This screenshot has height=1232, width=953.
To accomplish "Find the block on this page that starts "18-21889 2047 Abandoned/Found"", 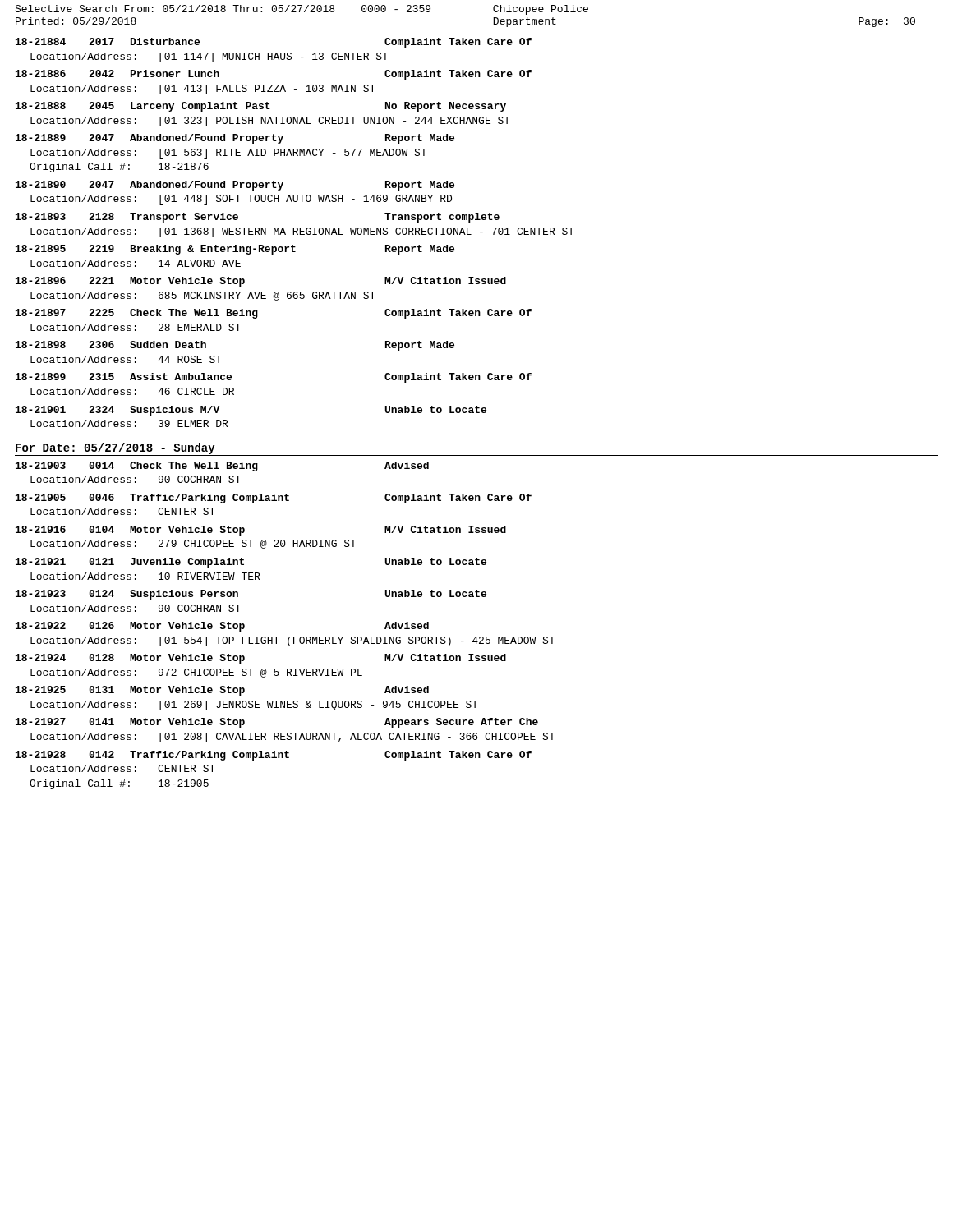I will (235, 139).
